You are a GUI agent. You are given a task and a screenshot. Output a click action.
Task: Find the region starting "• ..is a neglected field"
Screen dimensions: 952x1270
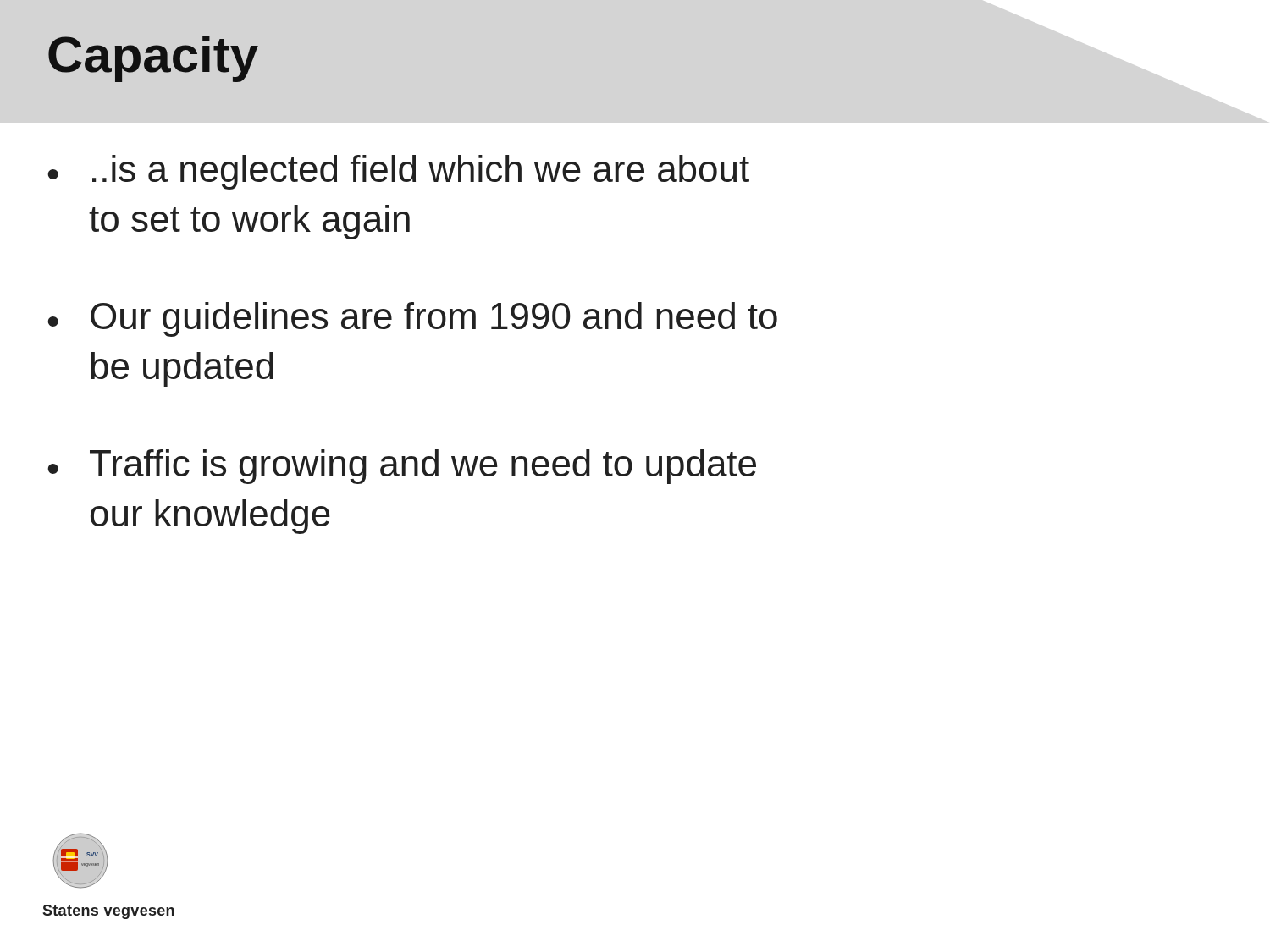click(x=631, y=194)
